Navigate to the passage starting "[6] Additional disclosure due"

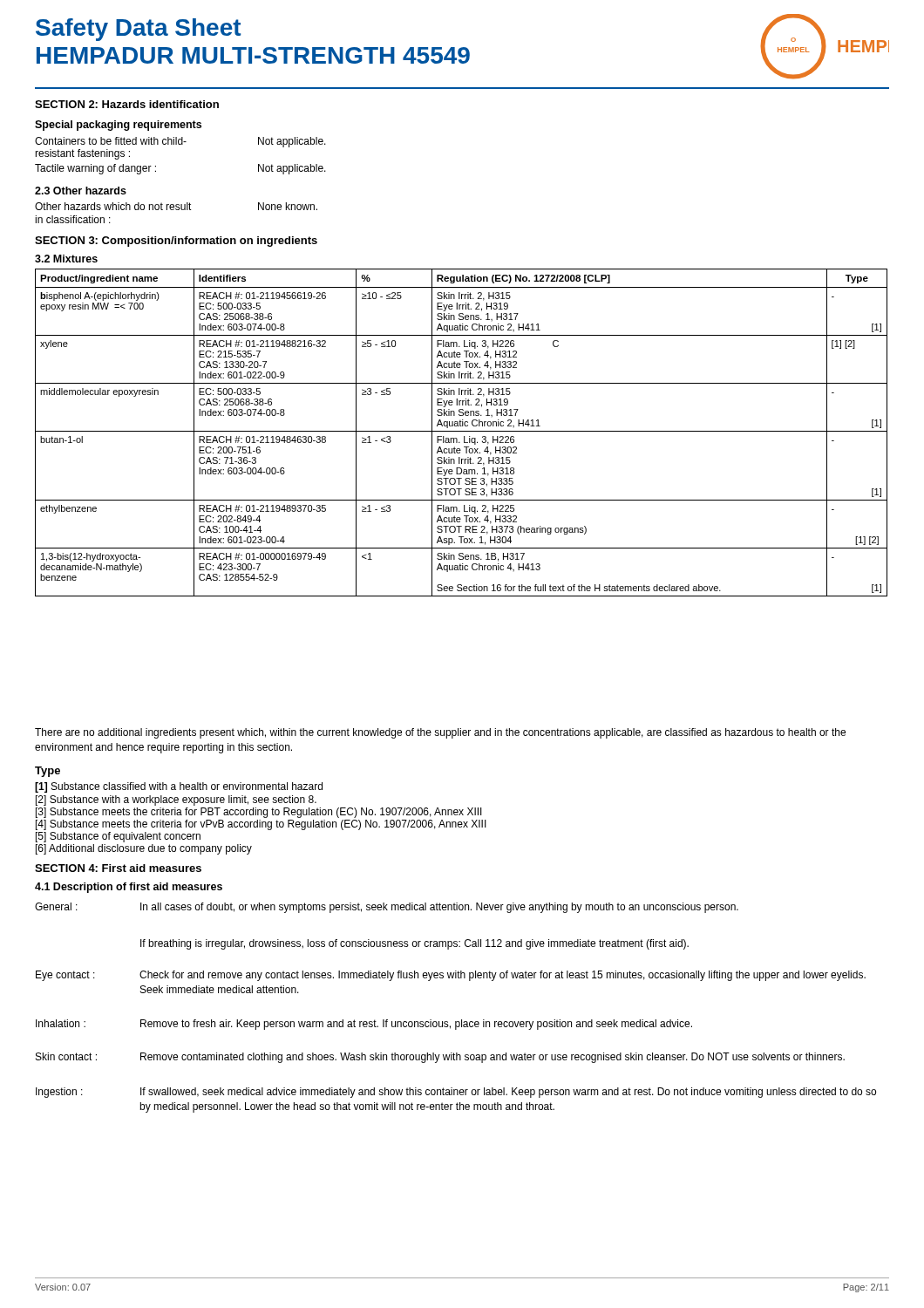(x=143, y=848)
